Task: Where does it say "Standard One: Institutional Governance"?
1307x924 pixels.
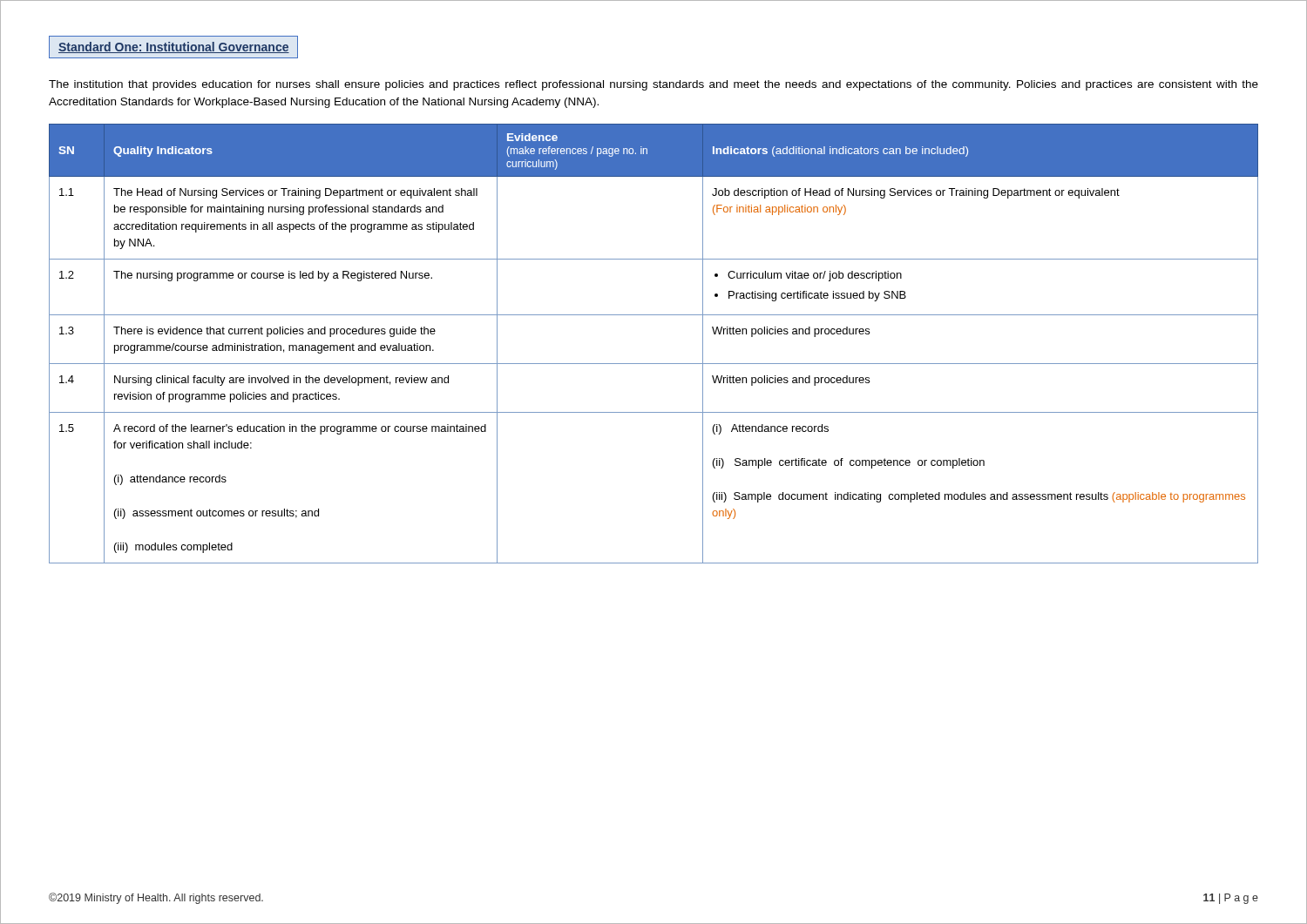Action: click(x=174, y=47)
